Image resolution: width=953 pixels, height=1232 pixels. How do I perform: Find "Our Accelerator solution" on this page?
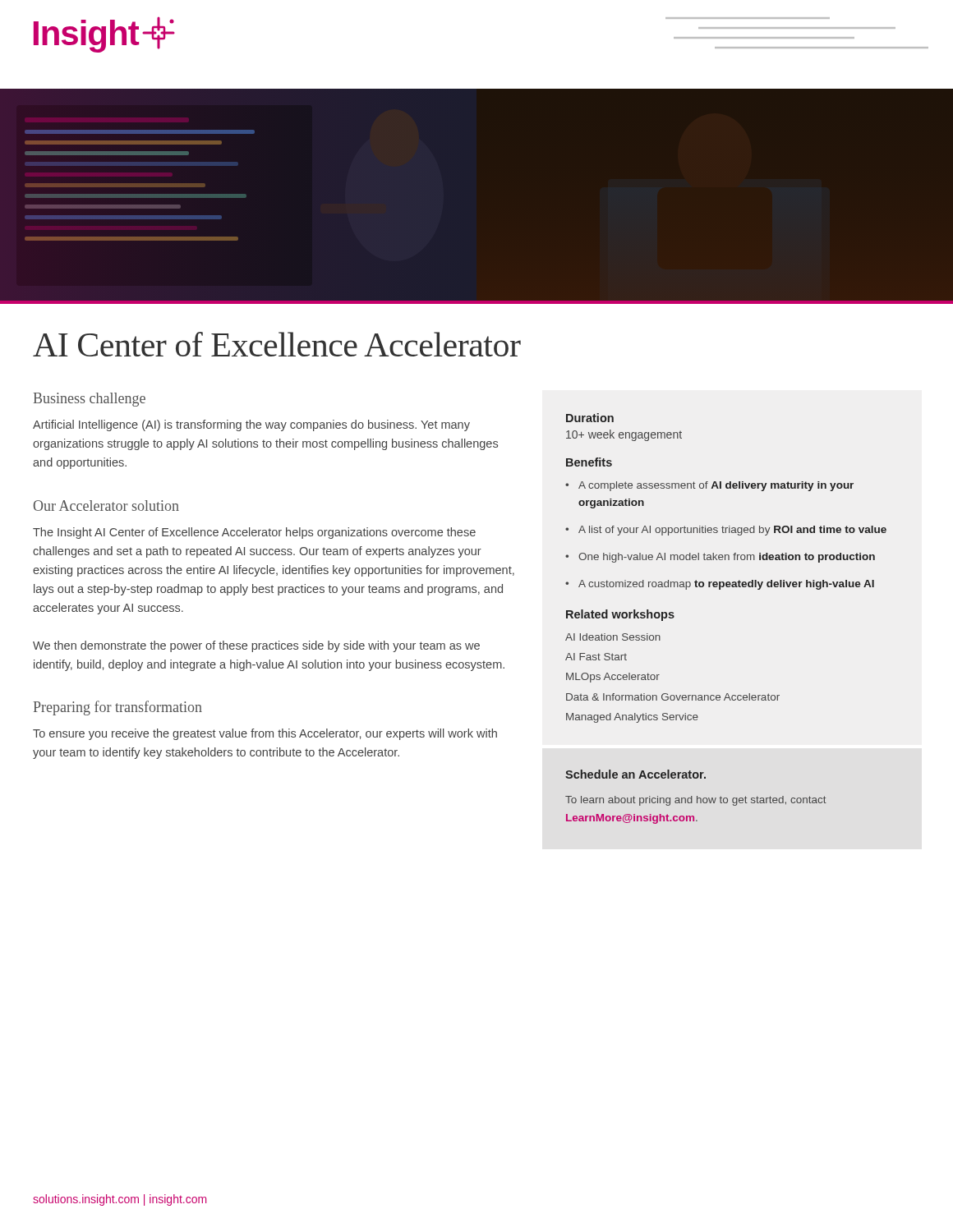click(106, 506)
